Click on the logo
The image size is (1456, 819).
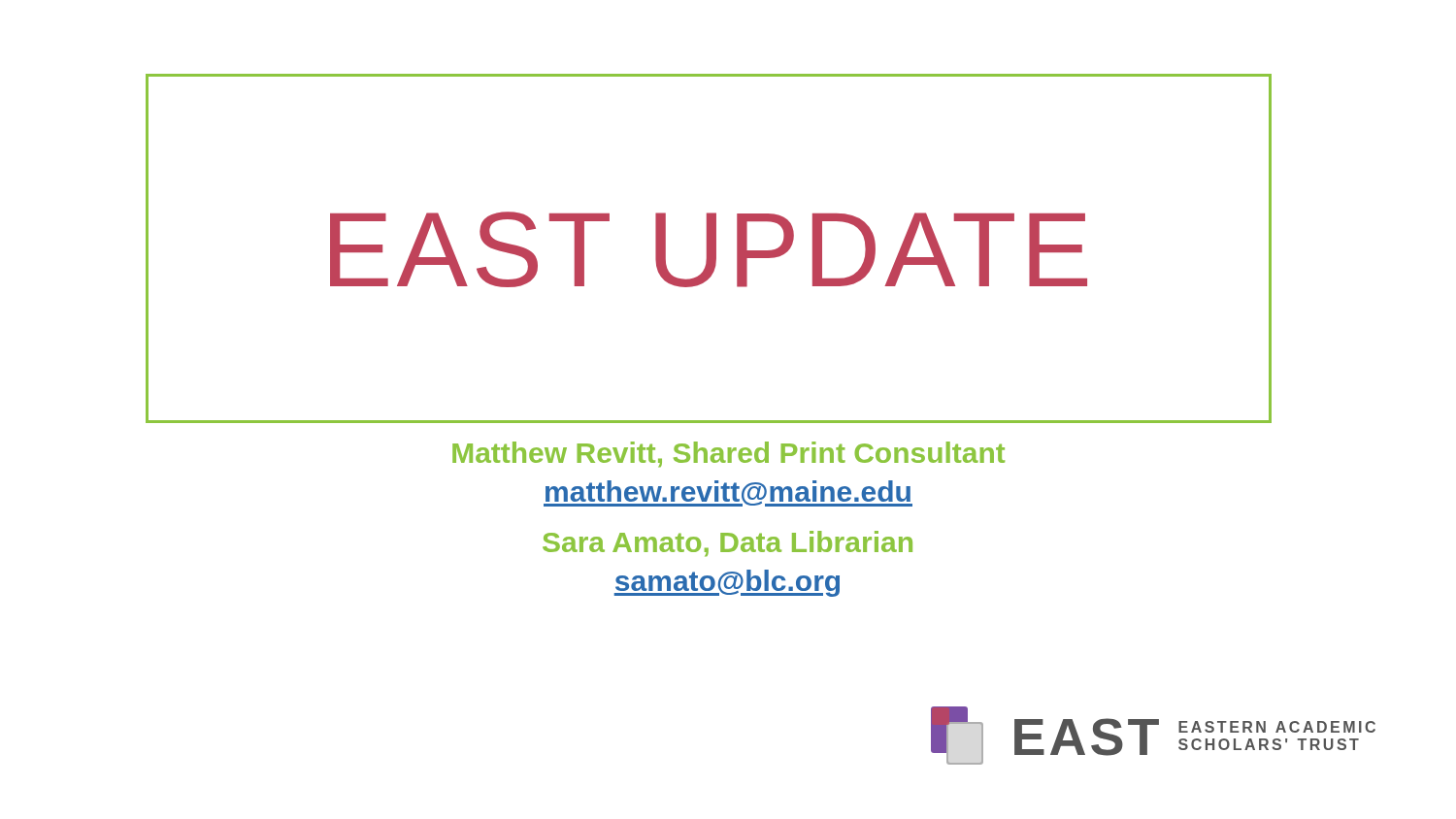[x=1153, y=737]
